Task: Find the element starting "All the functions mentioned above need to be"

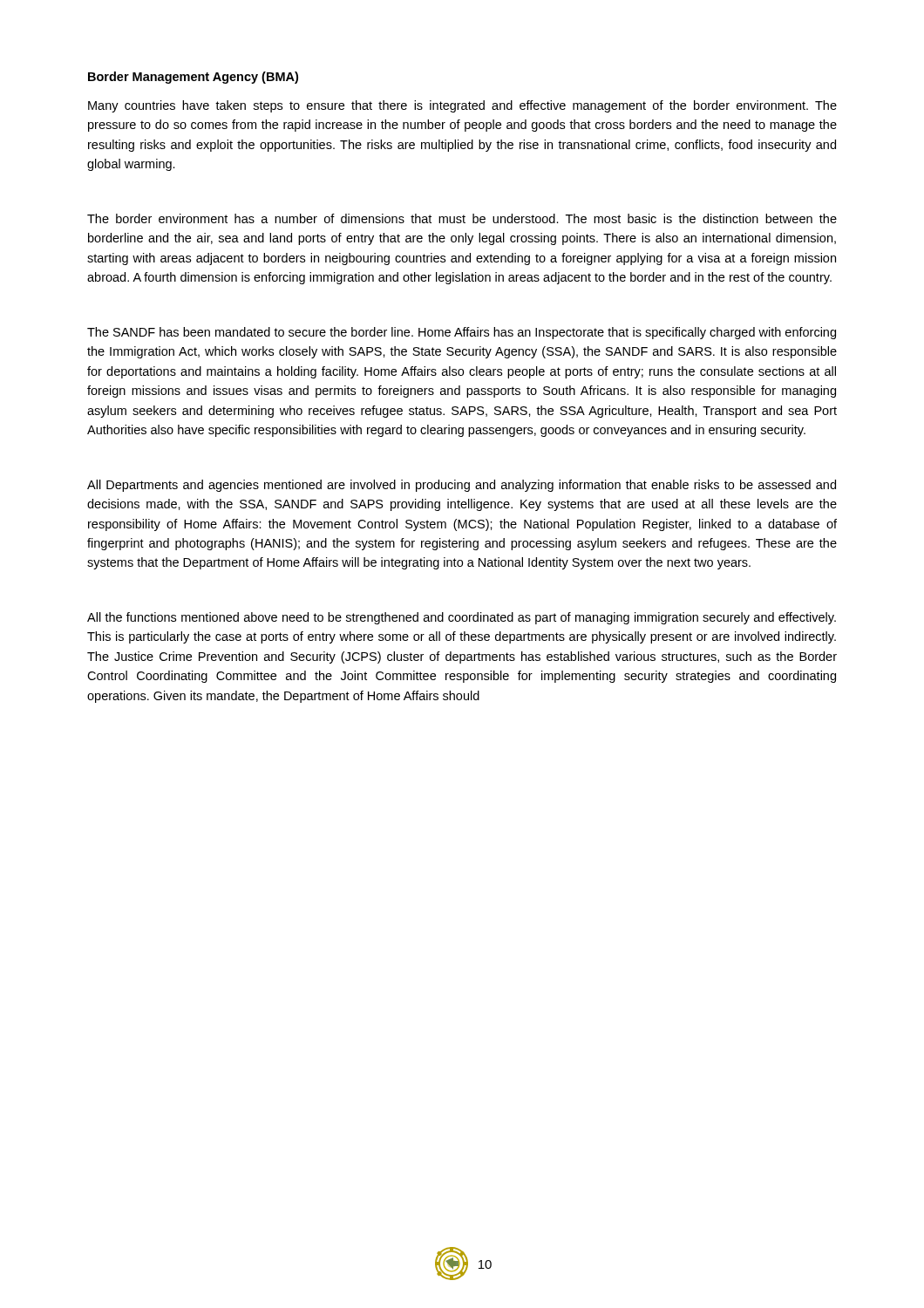Action: [462, 656]
